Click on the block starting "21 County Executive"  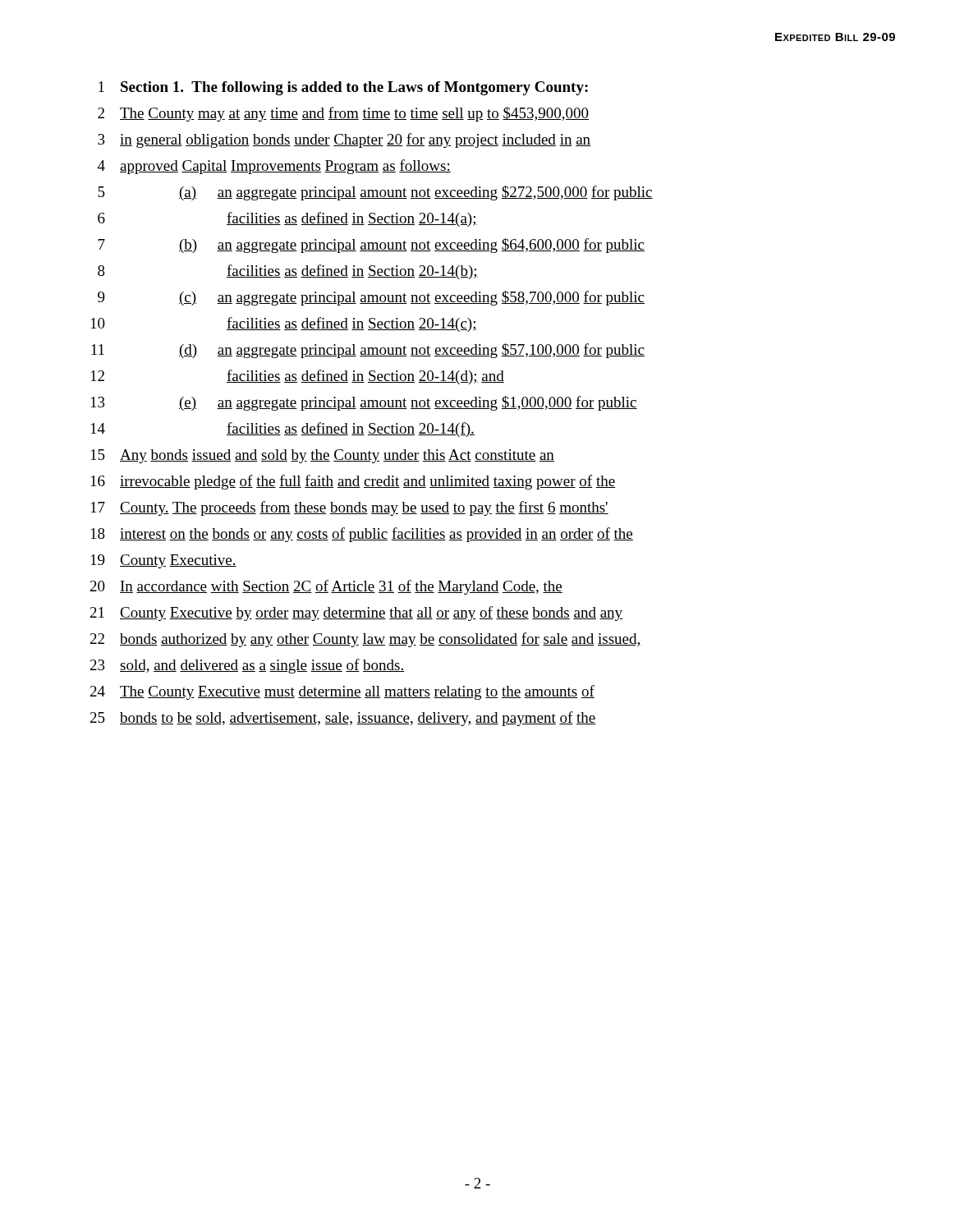click(485, 613)
